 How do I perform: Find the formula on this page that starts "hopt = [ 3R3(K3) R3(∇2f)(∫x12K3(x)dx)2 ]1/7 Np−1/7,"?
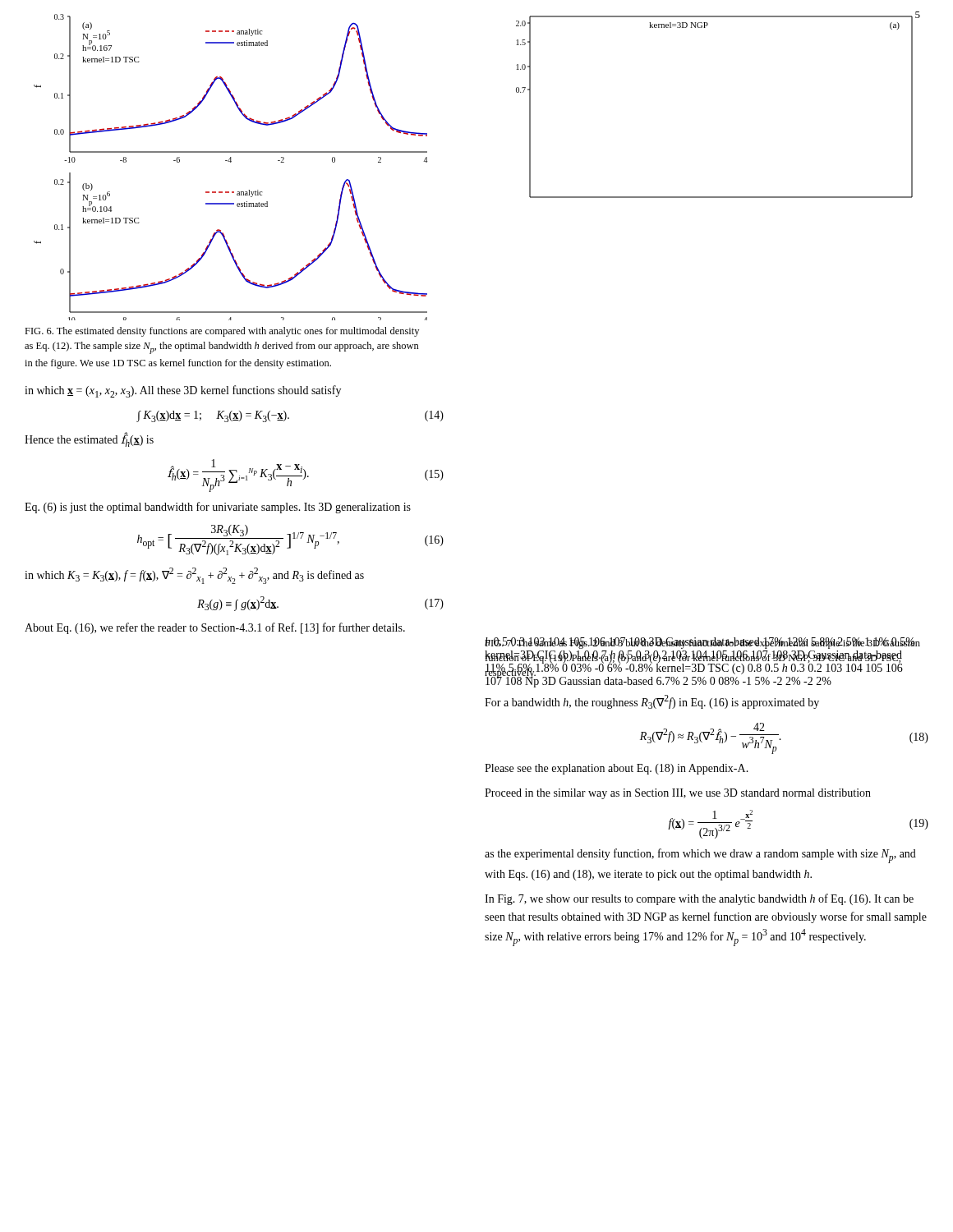(290, 540)
